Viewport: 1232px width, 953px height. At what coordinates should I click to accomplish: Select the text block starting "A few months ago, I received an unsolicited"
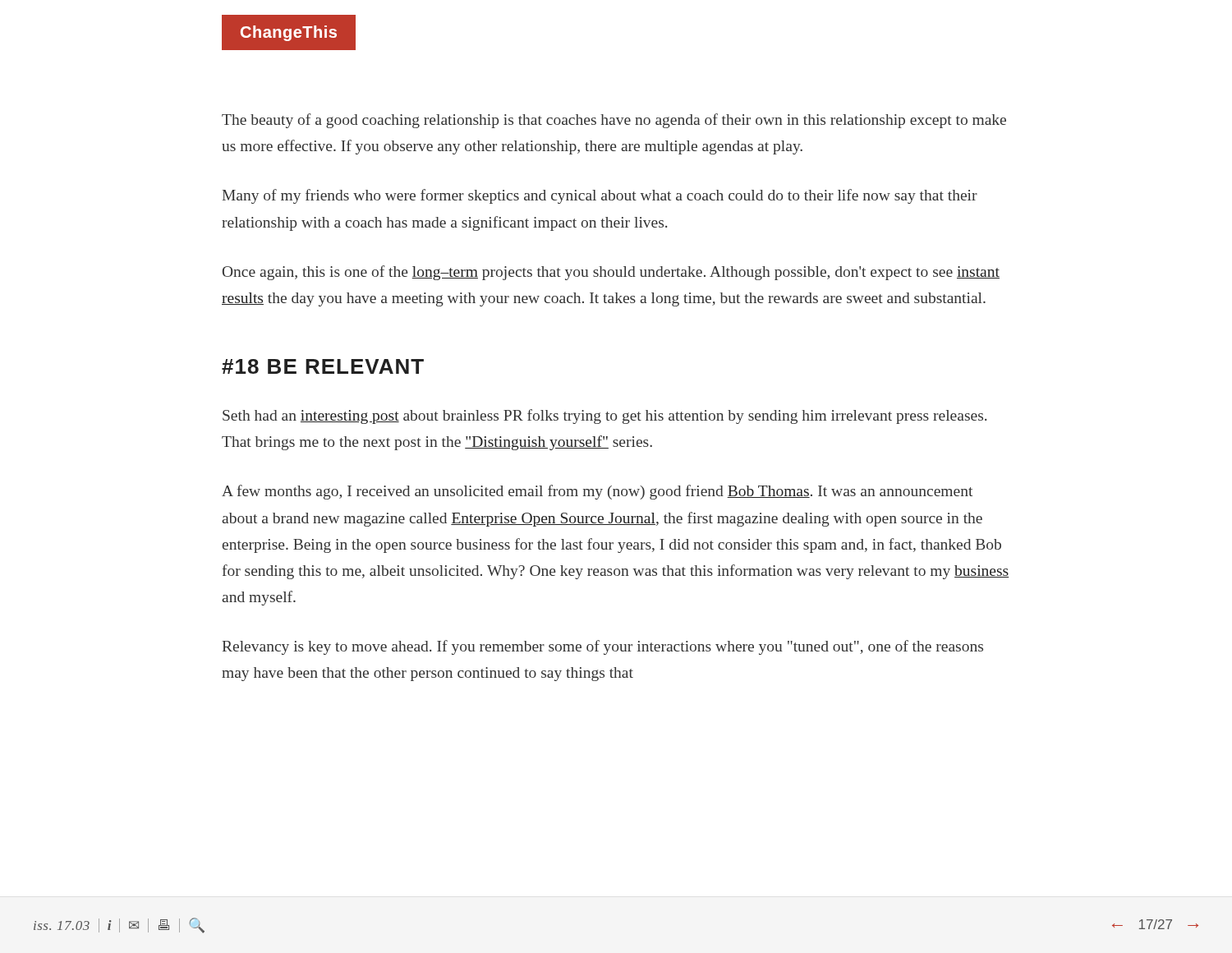coord(615,544)
